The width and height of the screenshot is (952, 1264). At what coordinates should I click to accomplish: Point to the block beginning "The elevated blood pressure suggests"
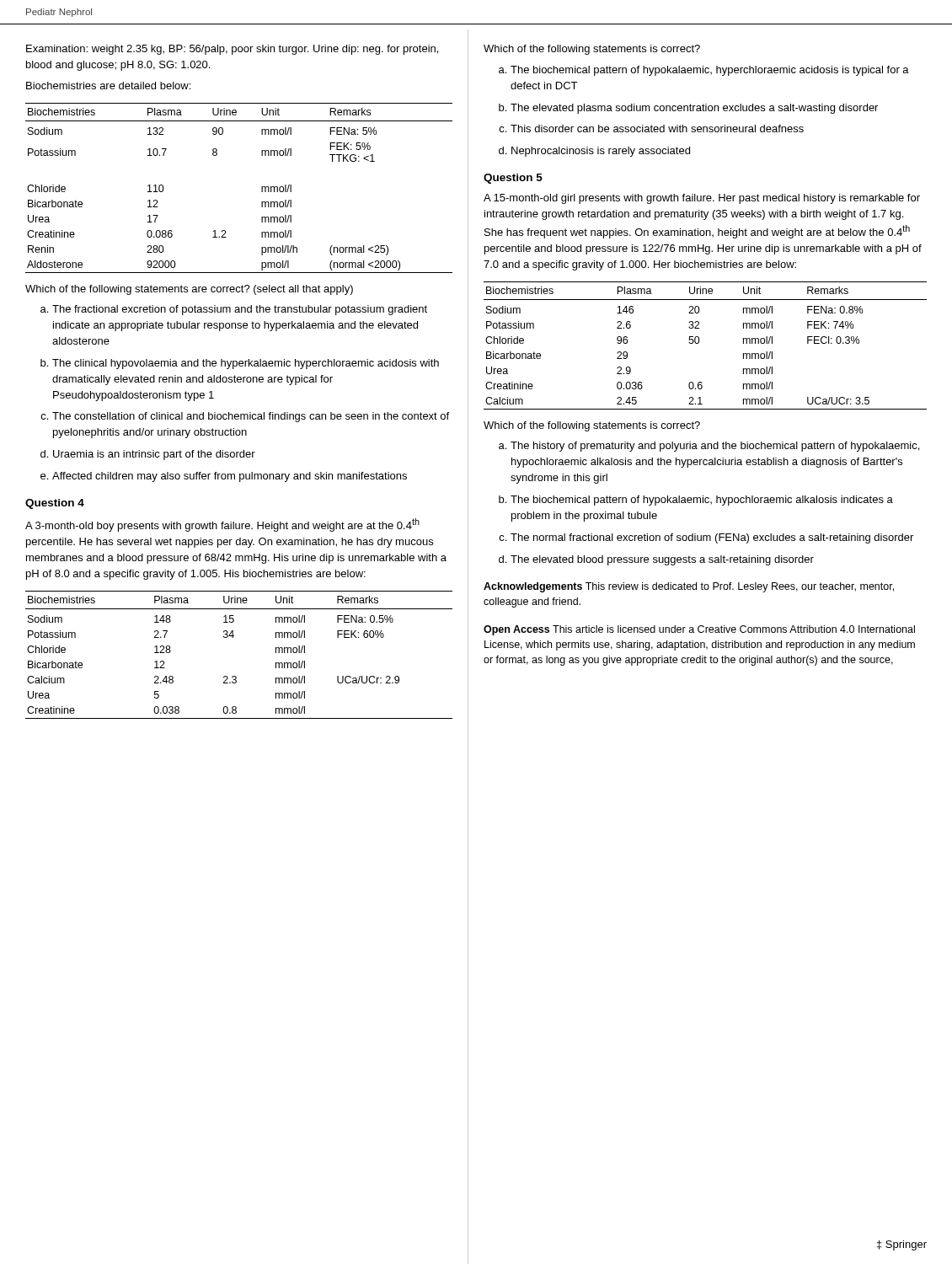tap(662, 559)
